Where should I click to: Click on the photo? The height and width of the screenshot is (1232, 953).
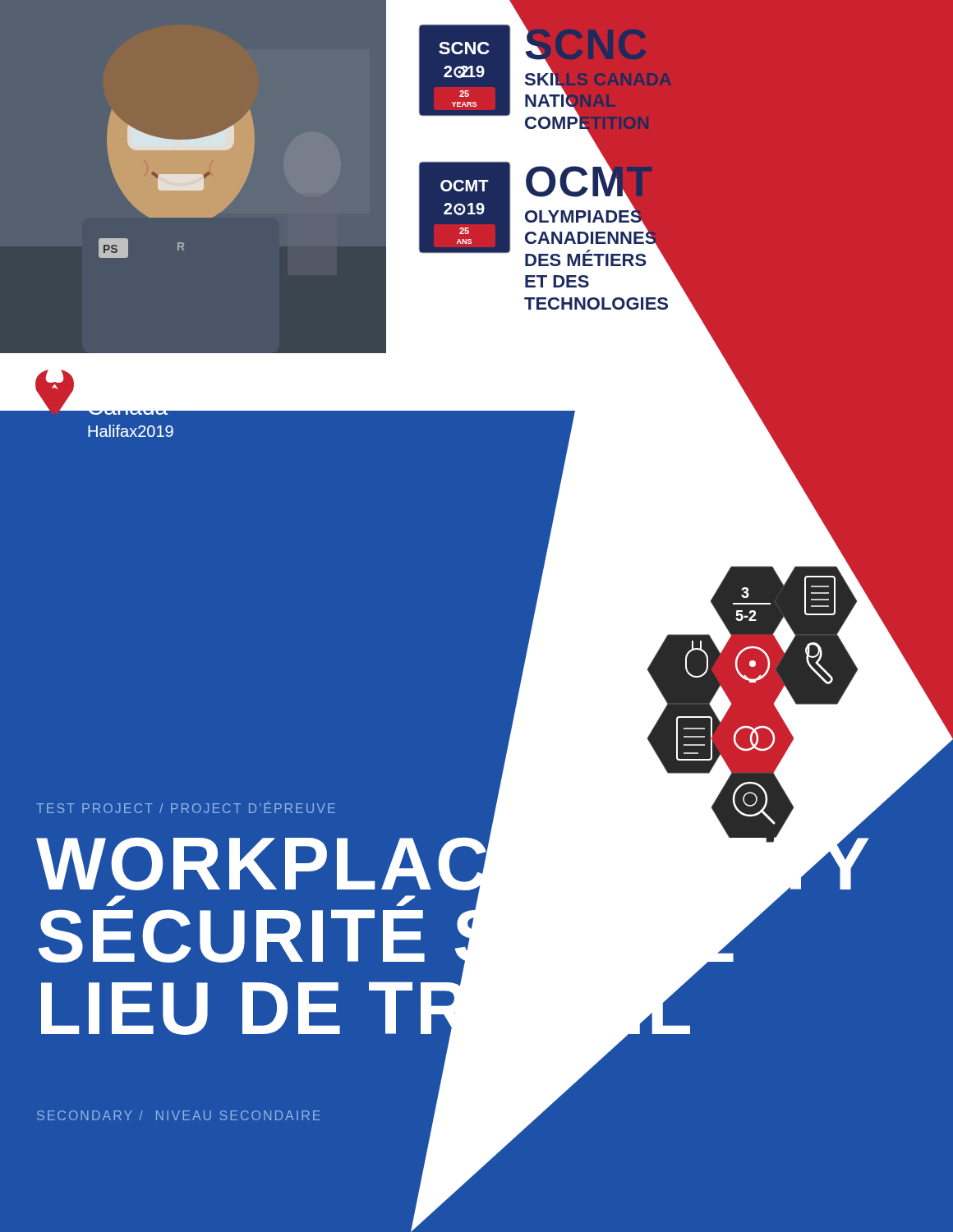click(x=193, y=177)
